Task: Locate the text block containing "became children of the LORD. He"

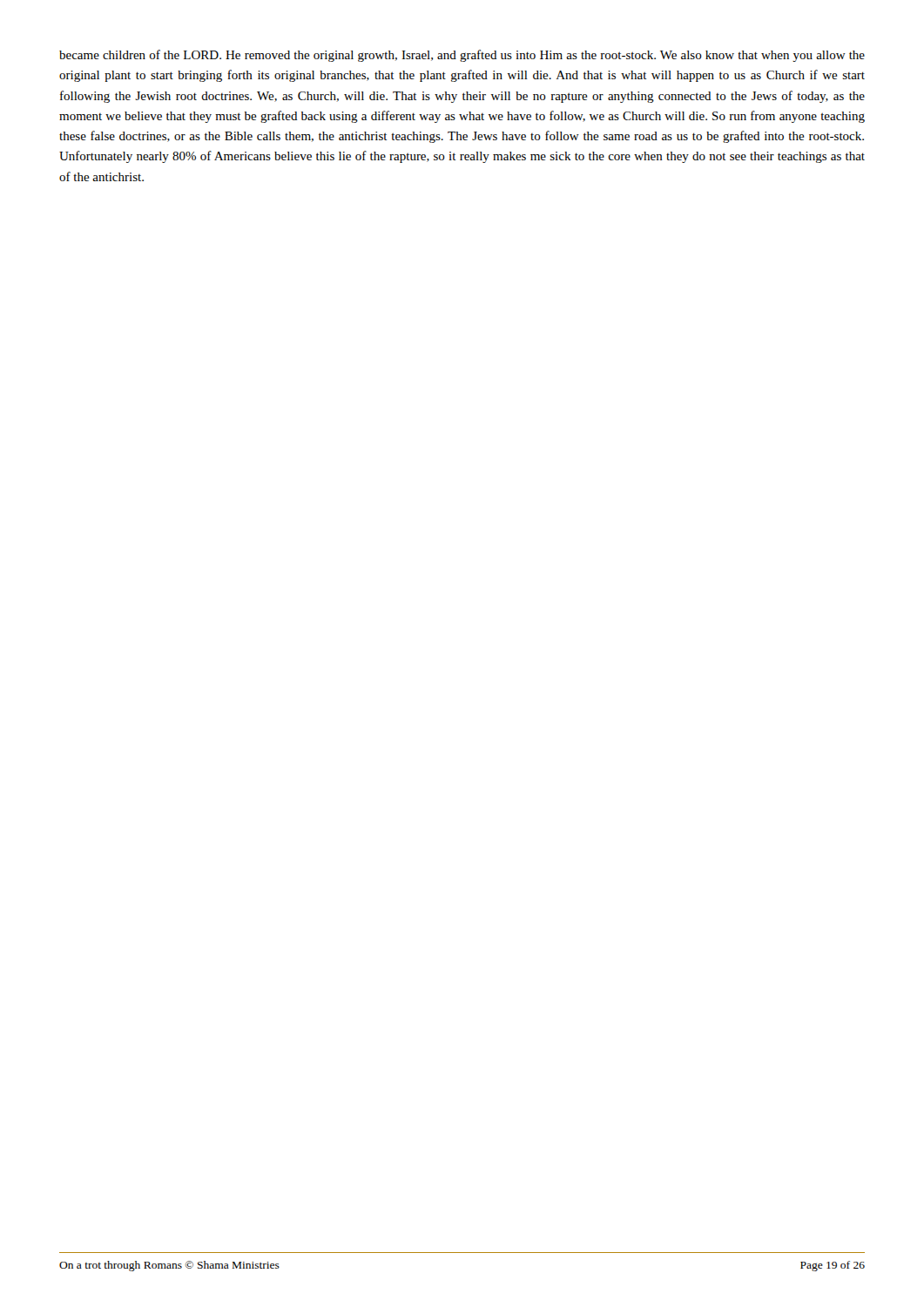Action: [x=462, y=116]
